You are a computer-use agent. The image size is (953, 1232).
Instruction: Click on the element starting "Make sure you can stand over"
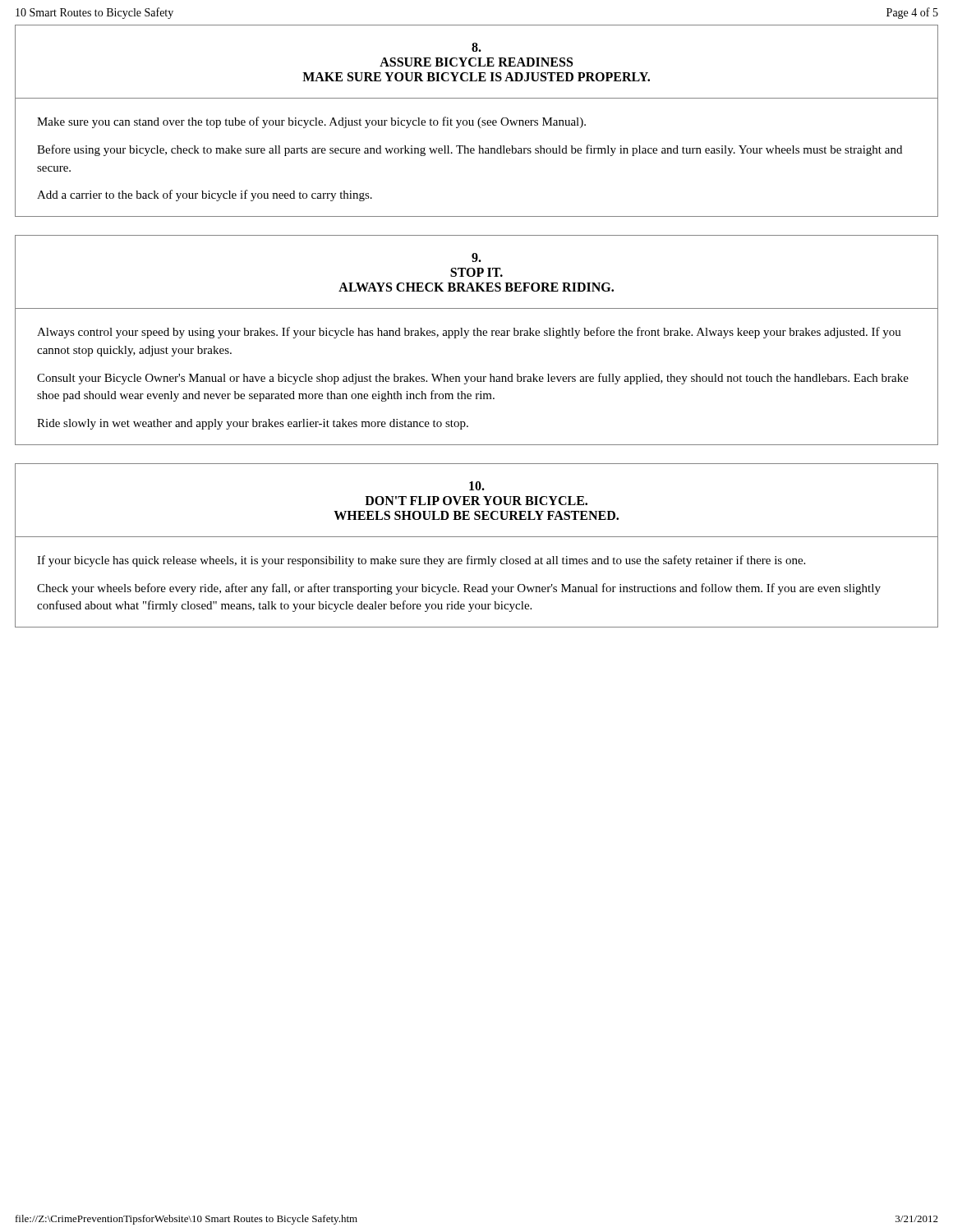476,159
